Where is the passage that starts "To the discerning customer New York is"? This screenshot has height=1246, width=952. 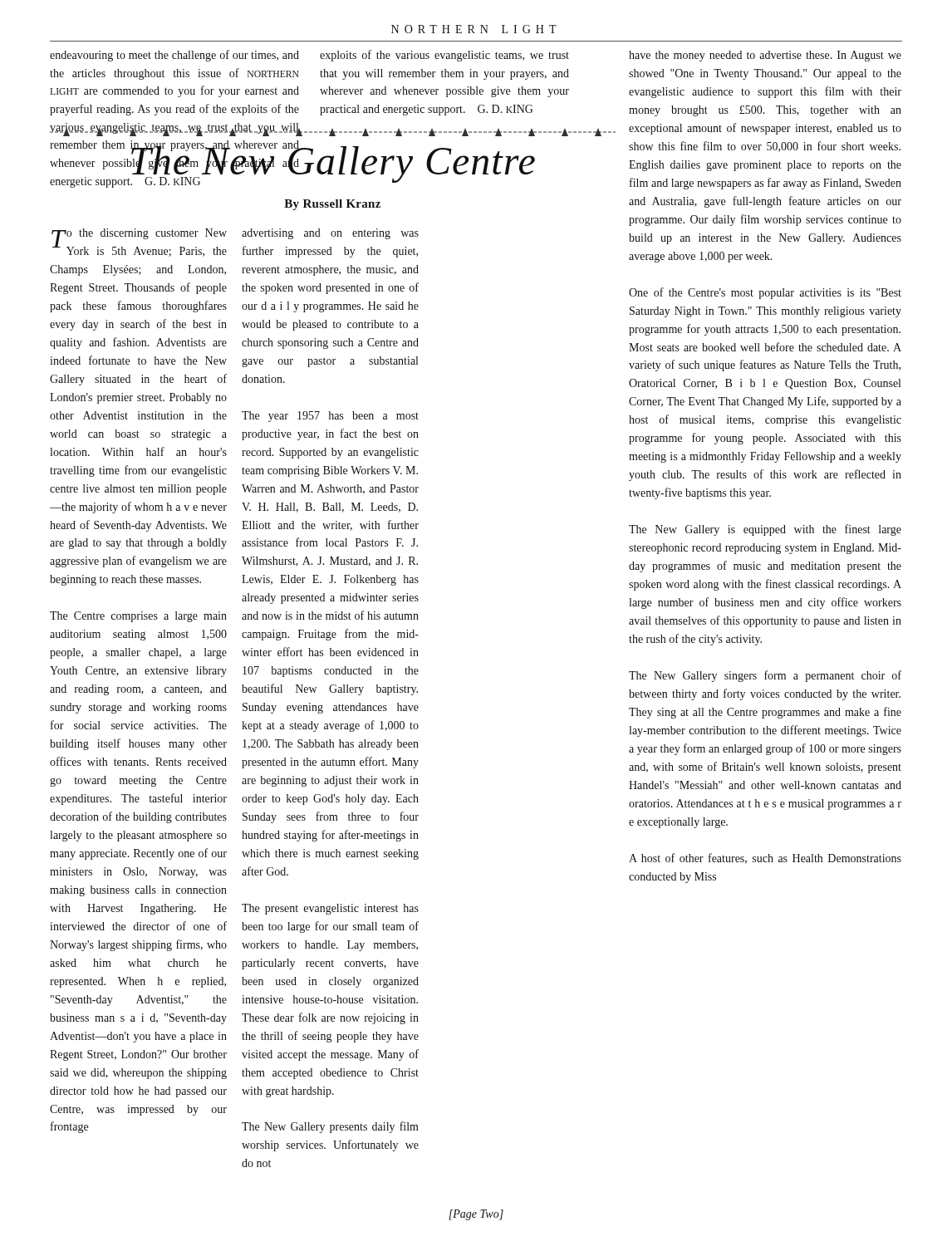pos(138,679)
